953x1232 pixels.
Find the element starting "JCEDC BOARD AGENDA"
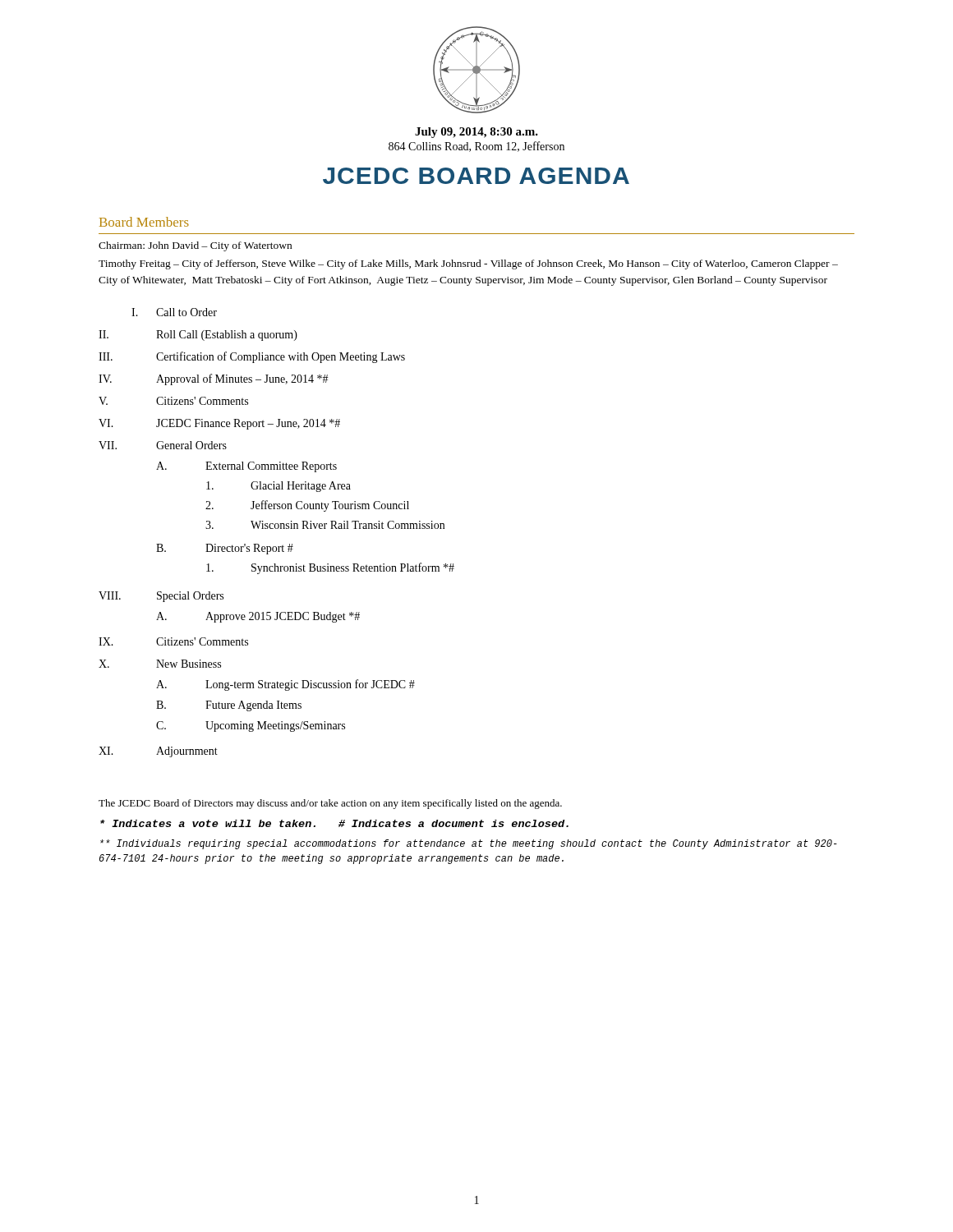point(476,175)
